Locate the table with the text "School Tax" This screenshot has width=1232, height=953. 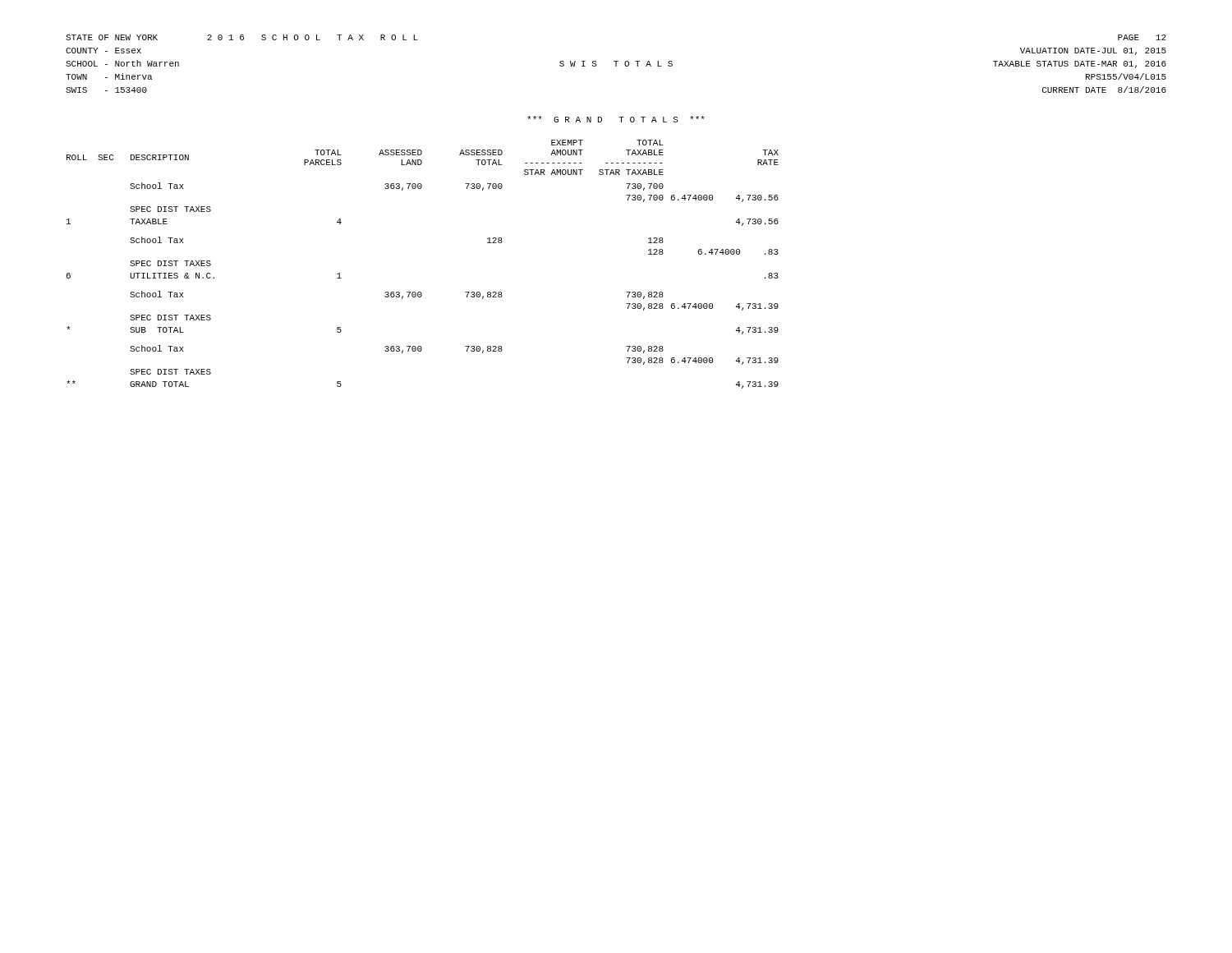pos(425,265)
